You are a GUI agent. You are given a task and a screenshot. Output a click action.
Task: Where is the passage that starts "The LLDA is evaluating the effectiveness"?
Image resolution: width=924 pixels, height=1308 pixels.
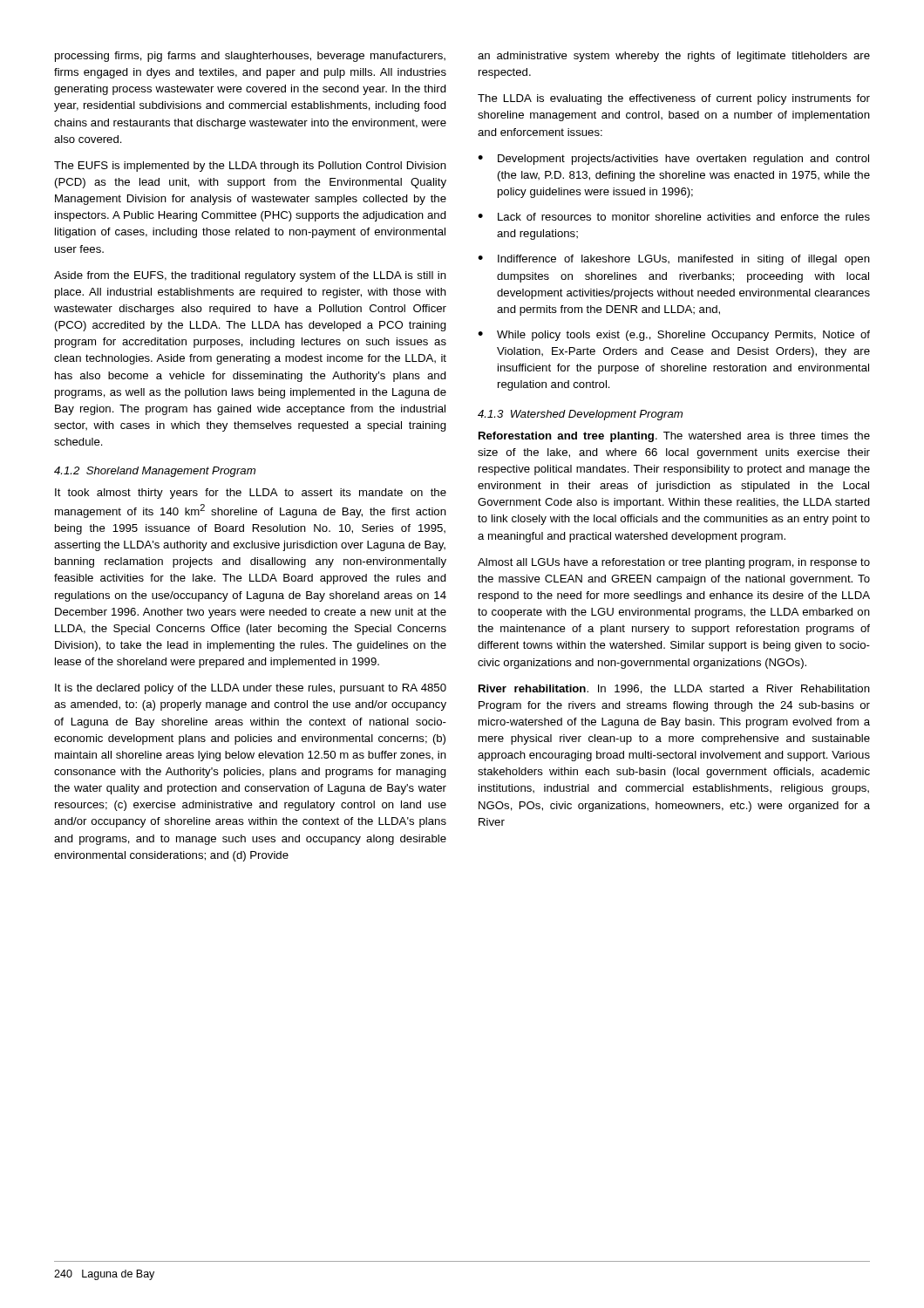674,115
